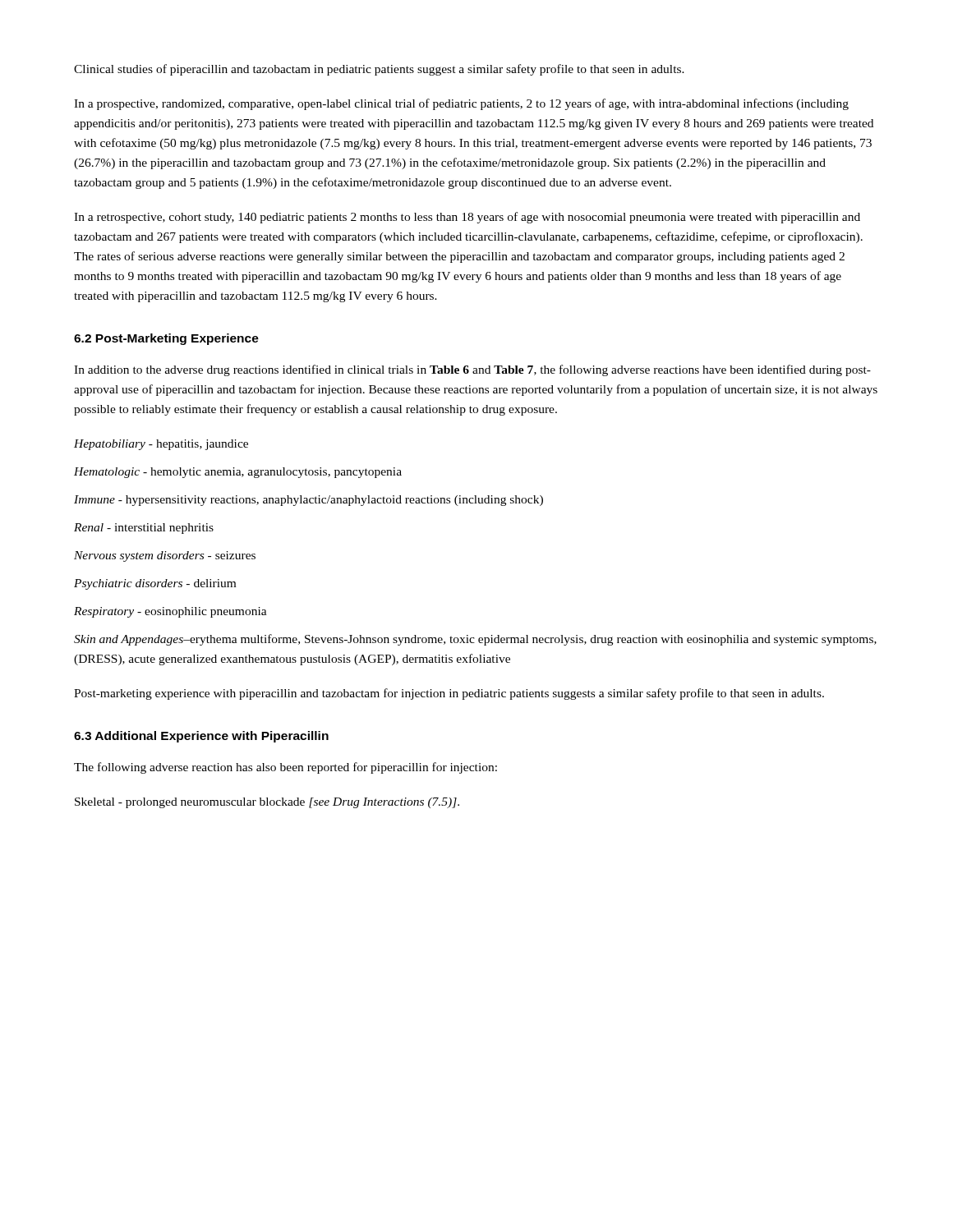Select the list item that reads "Renal - interstitial nephritis"
This screenshot has height=1232, width=953.
144,527
